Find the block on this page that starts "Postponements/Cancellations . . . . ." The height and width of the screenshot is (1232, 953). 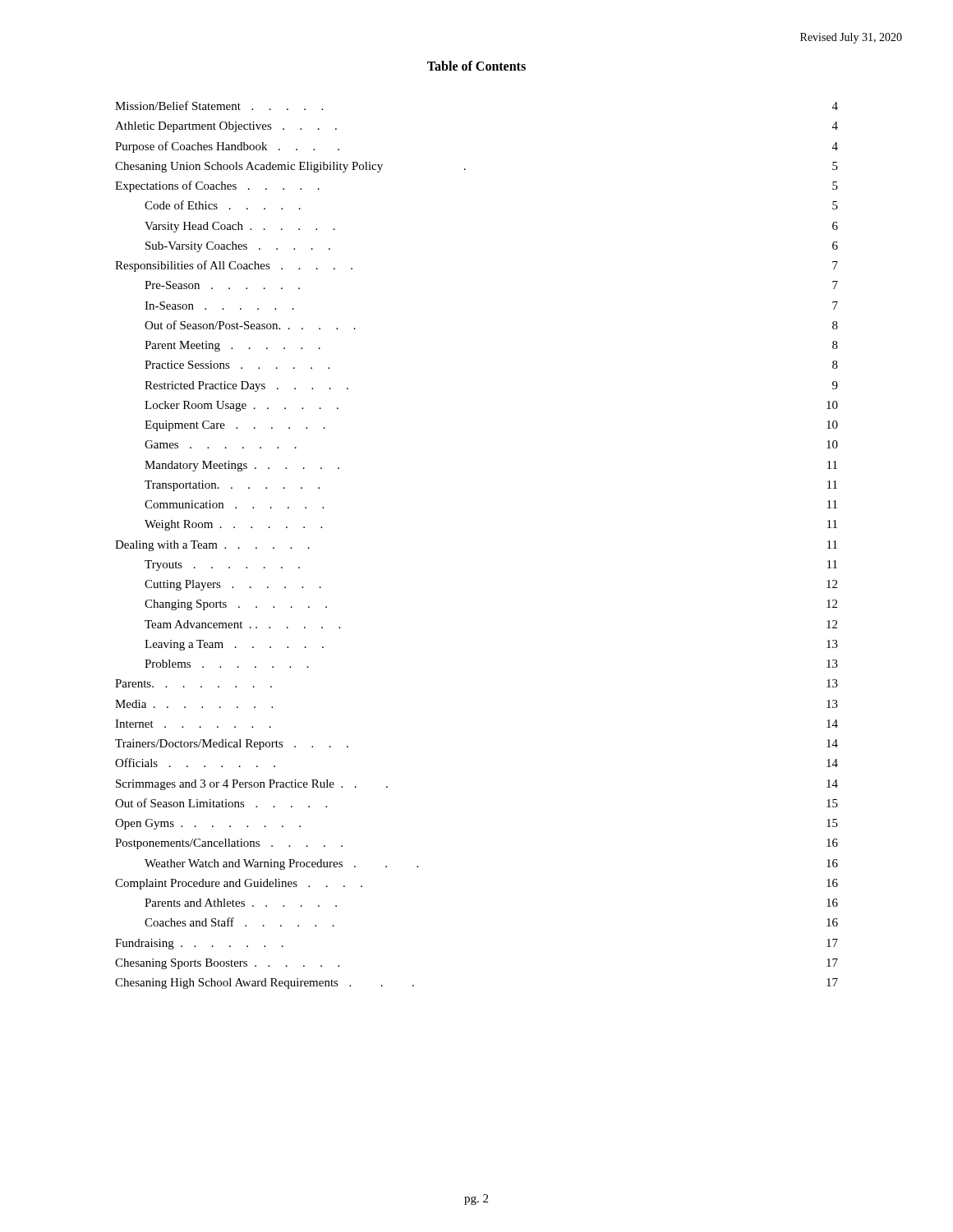click(x=191, y=844)
